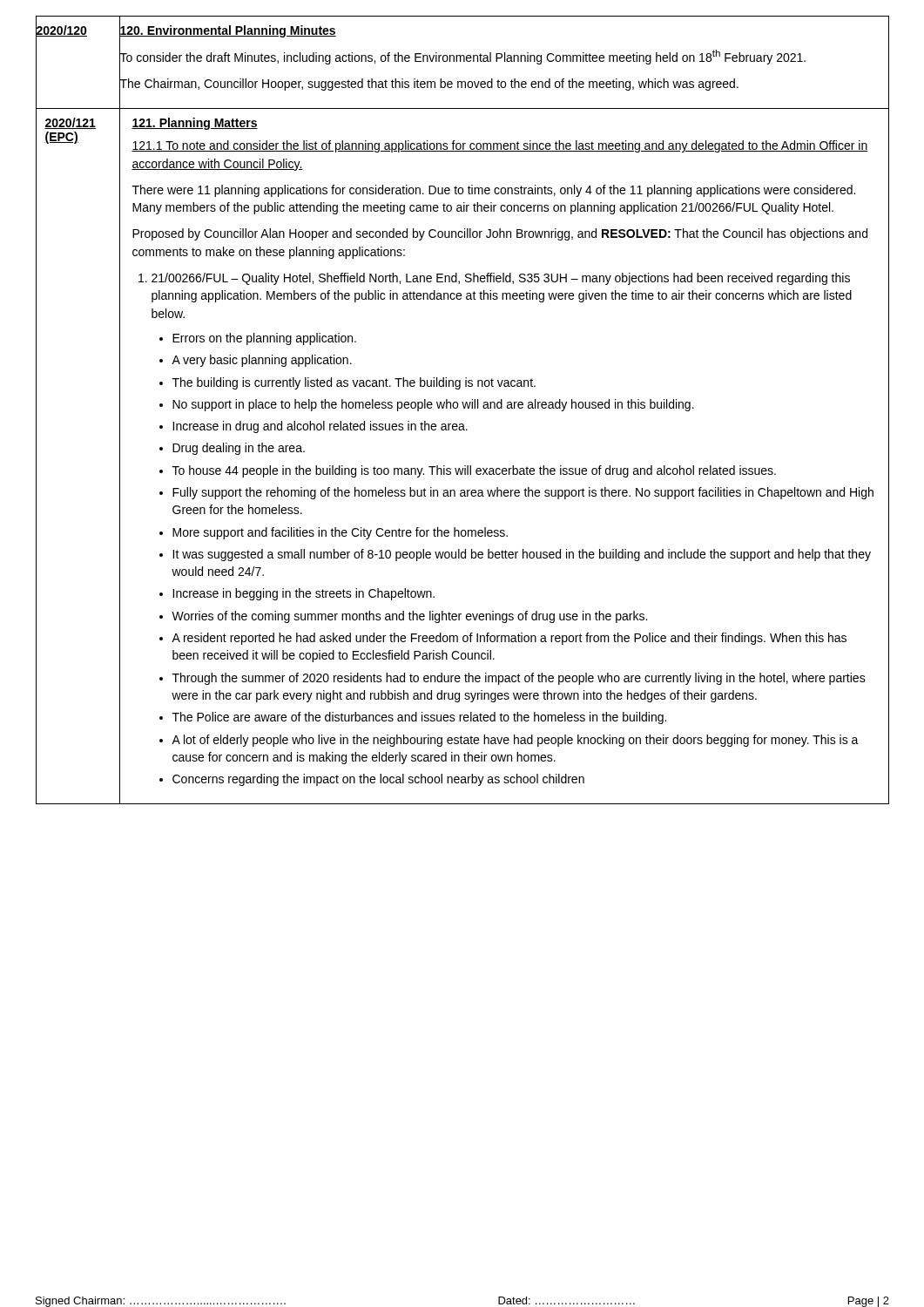Click on the list item containing "Through the summer of"
This screenshot has height=1307, width=924.
(519, 686)
